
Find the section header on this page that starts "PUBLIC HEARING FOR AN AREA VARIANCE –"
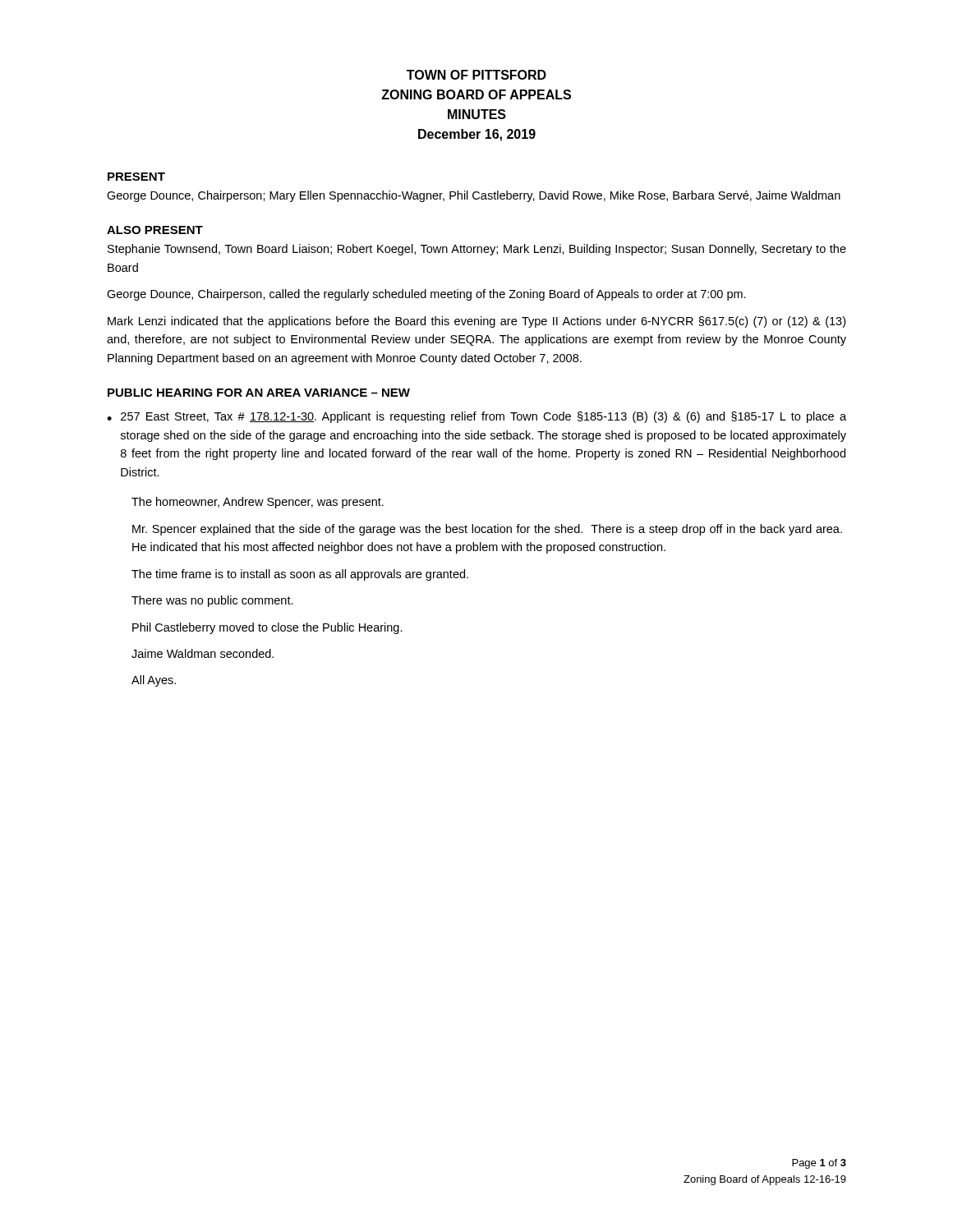coord(258,392)
